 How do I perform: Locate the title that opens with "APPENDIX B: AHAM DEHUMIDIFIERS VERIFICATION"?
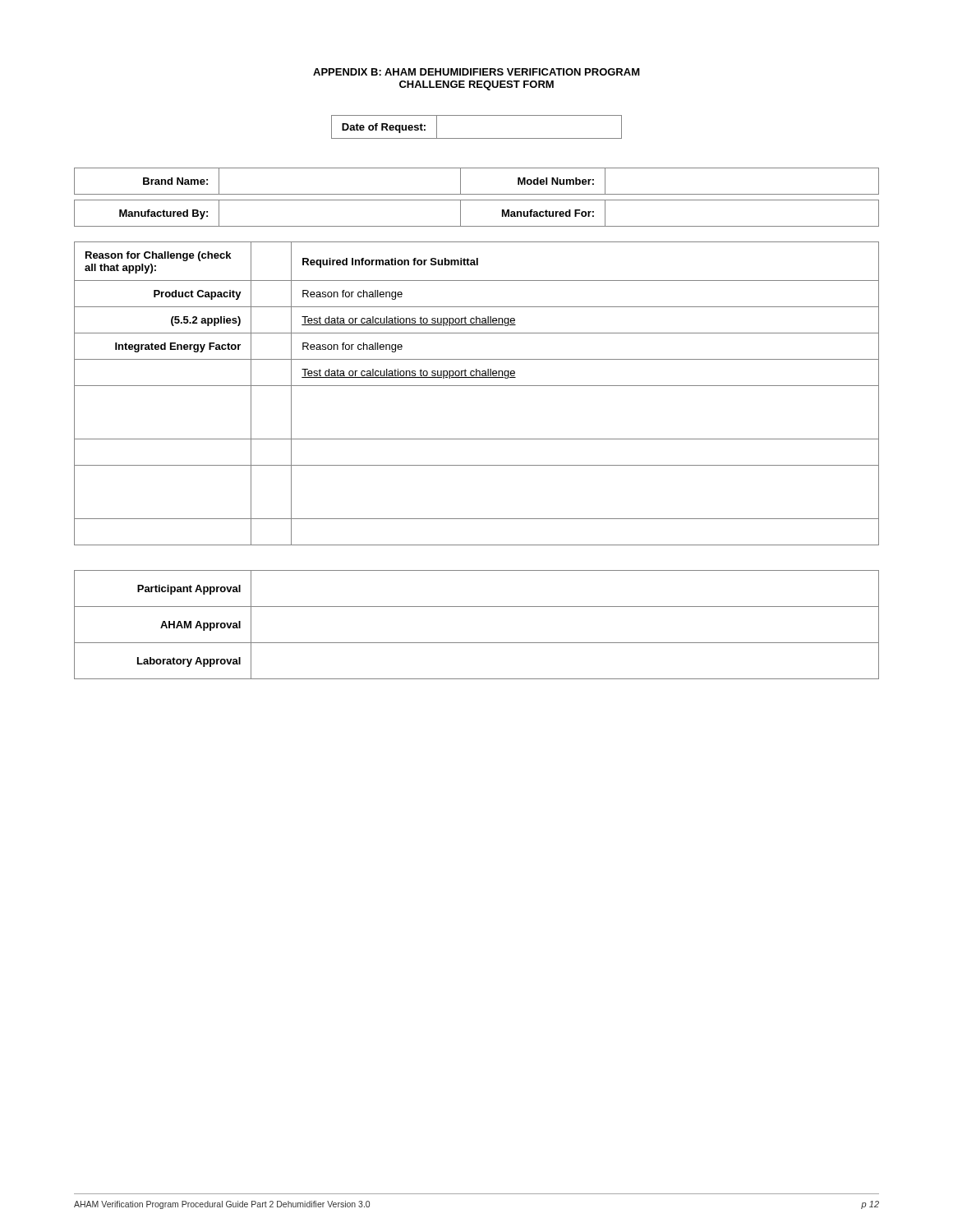click(476, 78)
